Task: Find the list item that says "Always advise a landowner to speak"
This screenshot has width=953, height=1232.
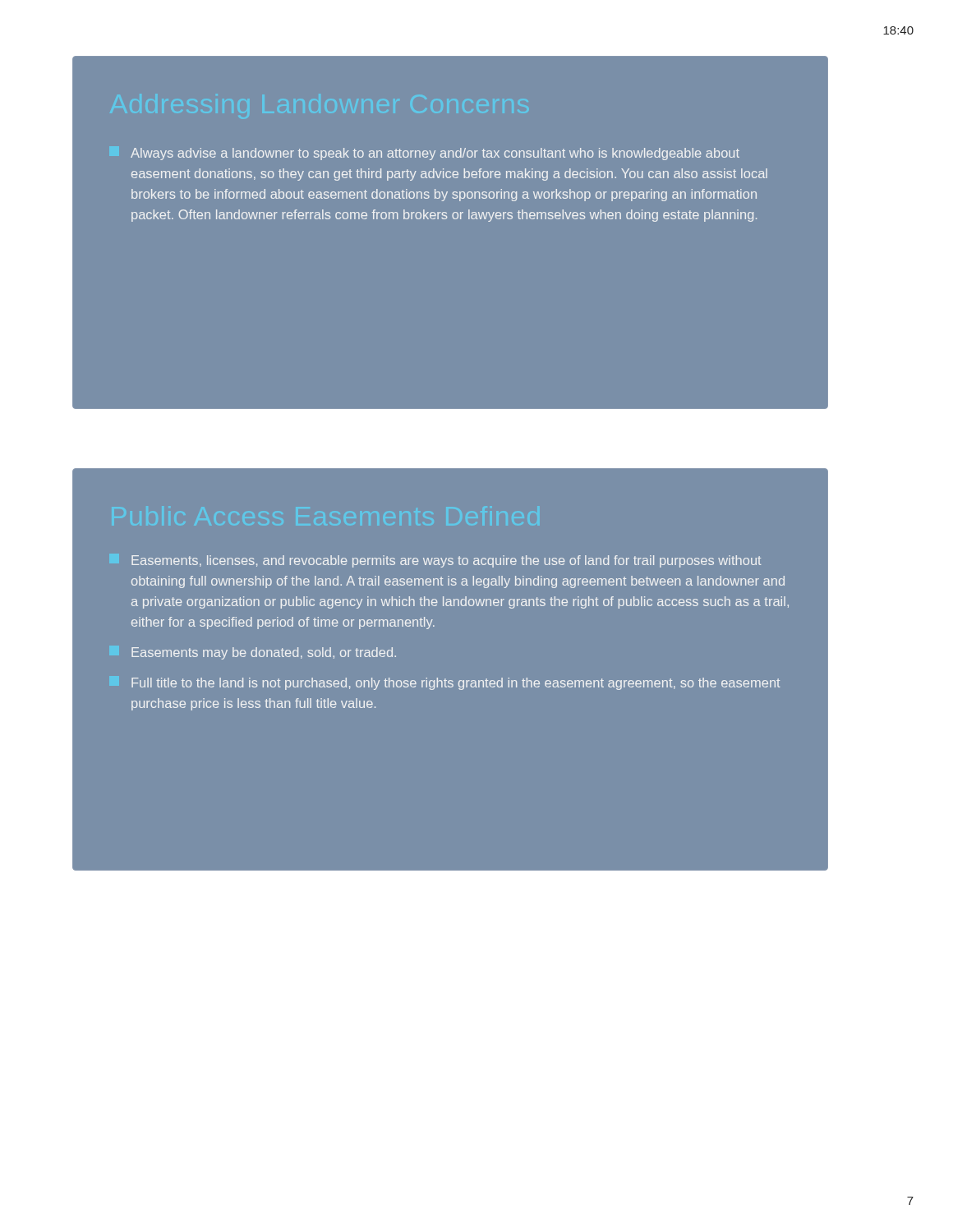Action: pos(450,184)
